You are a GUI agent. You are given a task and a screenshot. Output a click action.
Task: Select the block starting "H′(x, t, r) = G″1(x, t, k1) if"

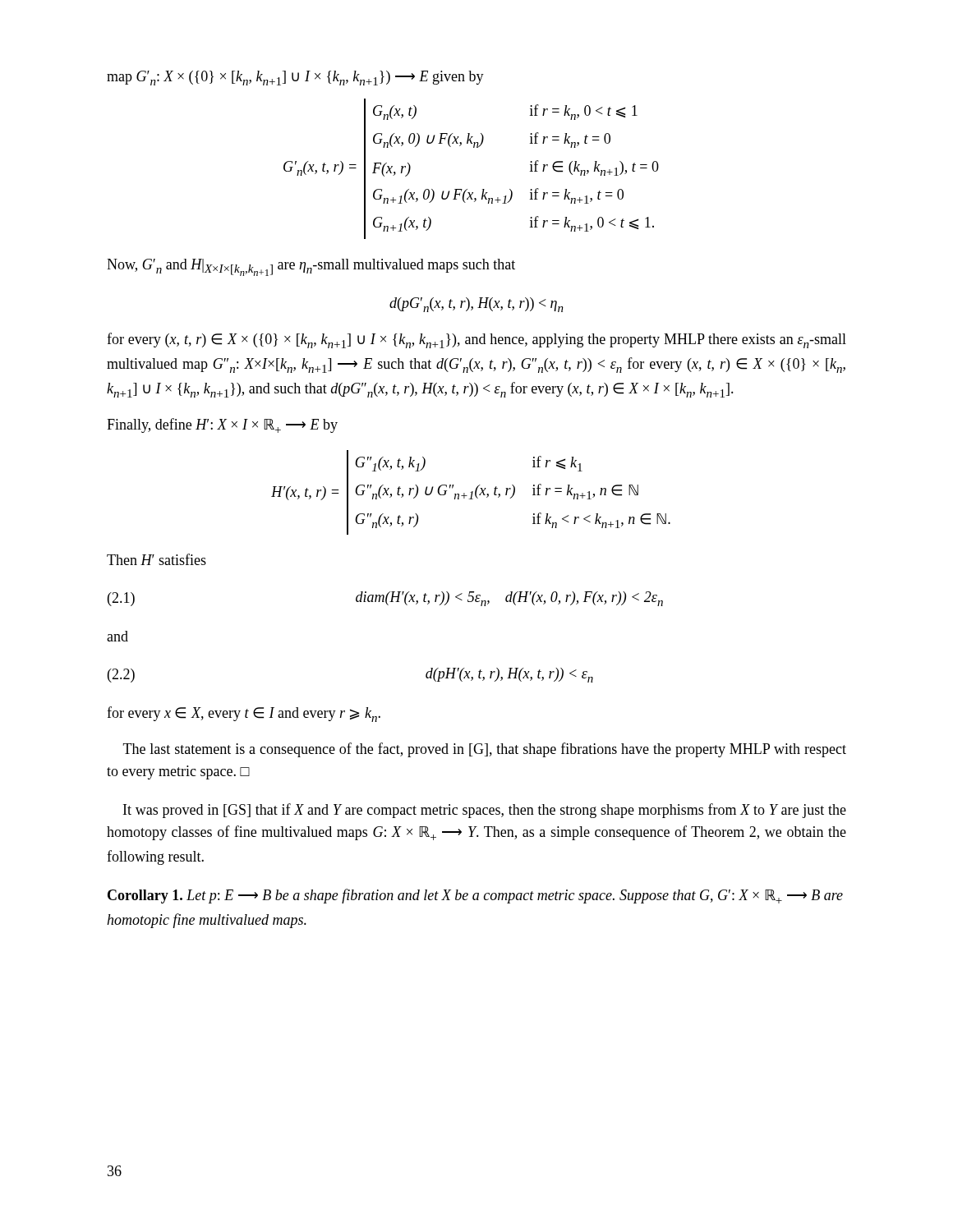pyautogui.click(x=476, y=492)
